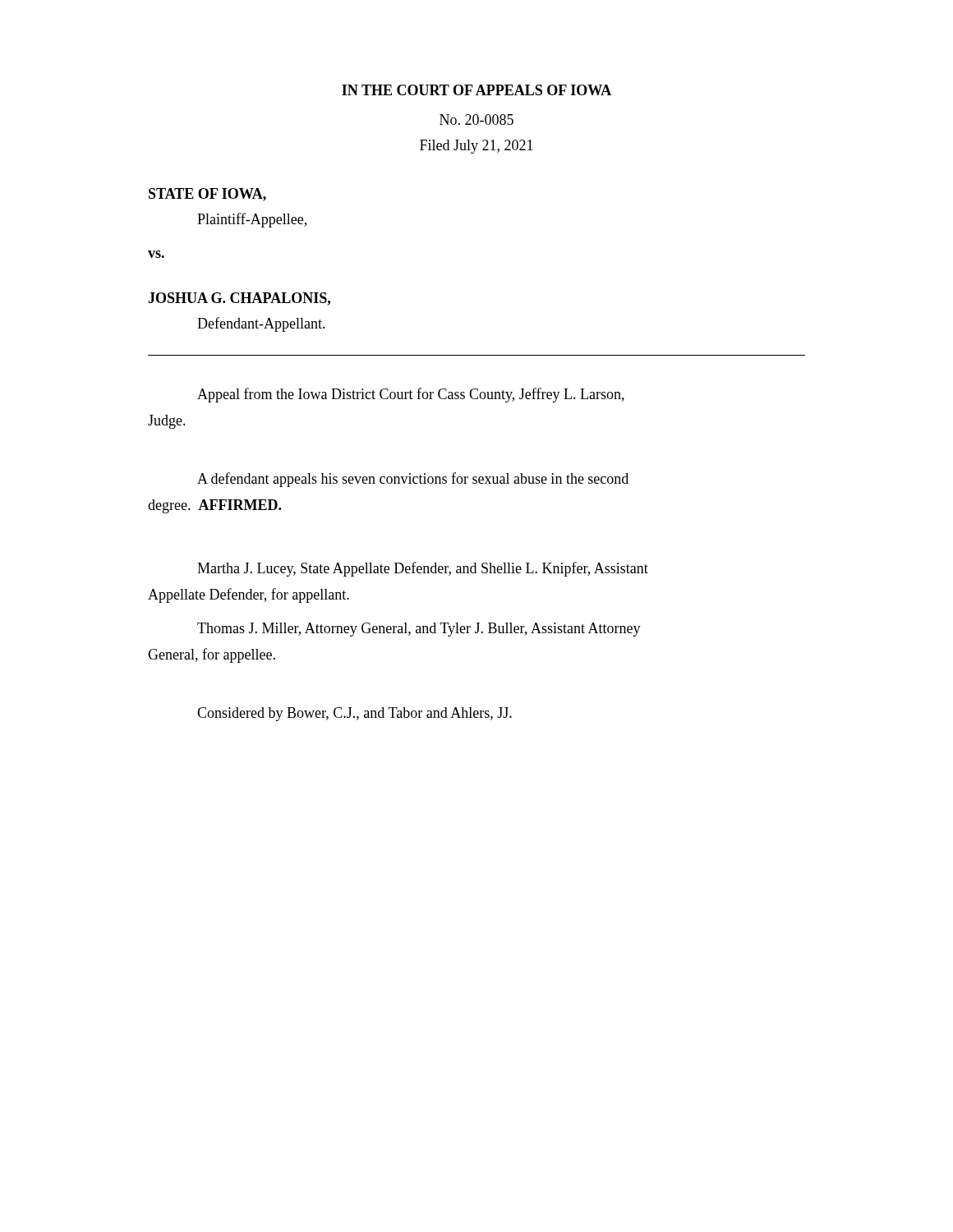Find the text block with the text "A defendant appeals his seven convictions for"
Viewport: 953px width, 1232px height.
413,479
